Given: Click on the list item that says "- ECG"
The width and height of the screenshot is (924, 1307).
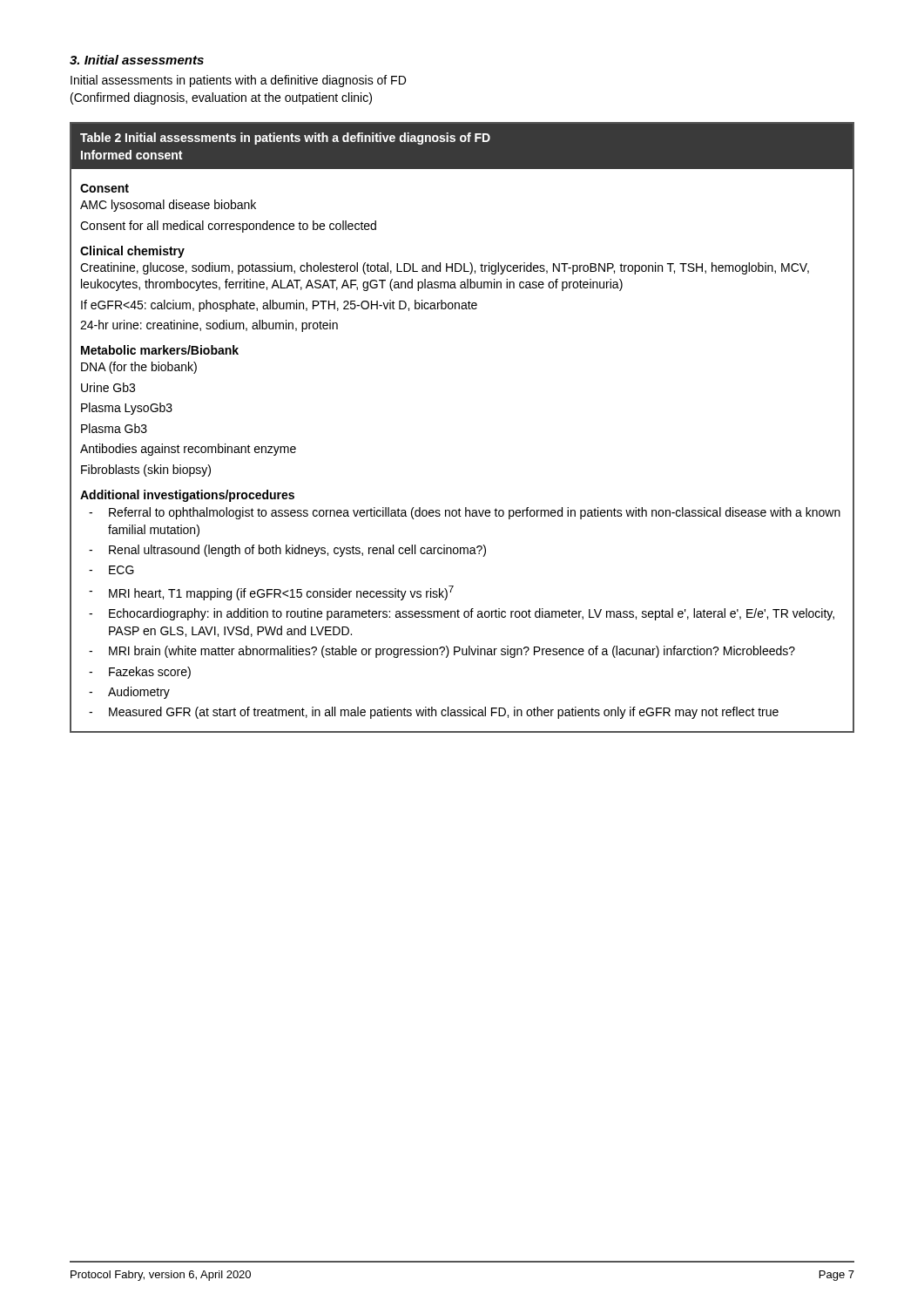Looking at the screenshot, I should [x=111, y=570].
